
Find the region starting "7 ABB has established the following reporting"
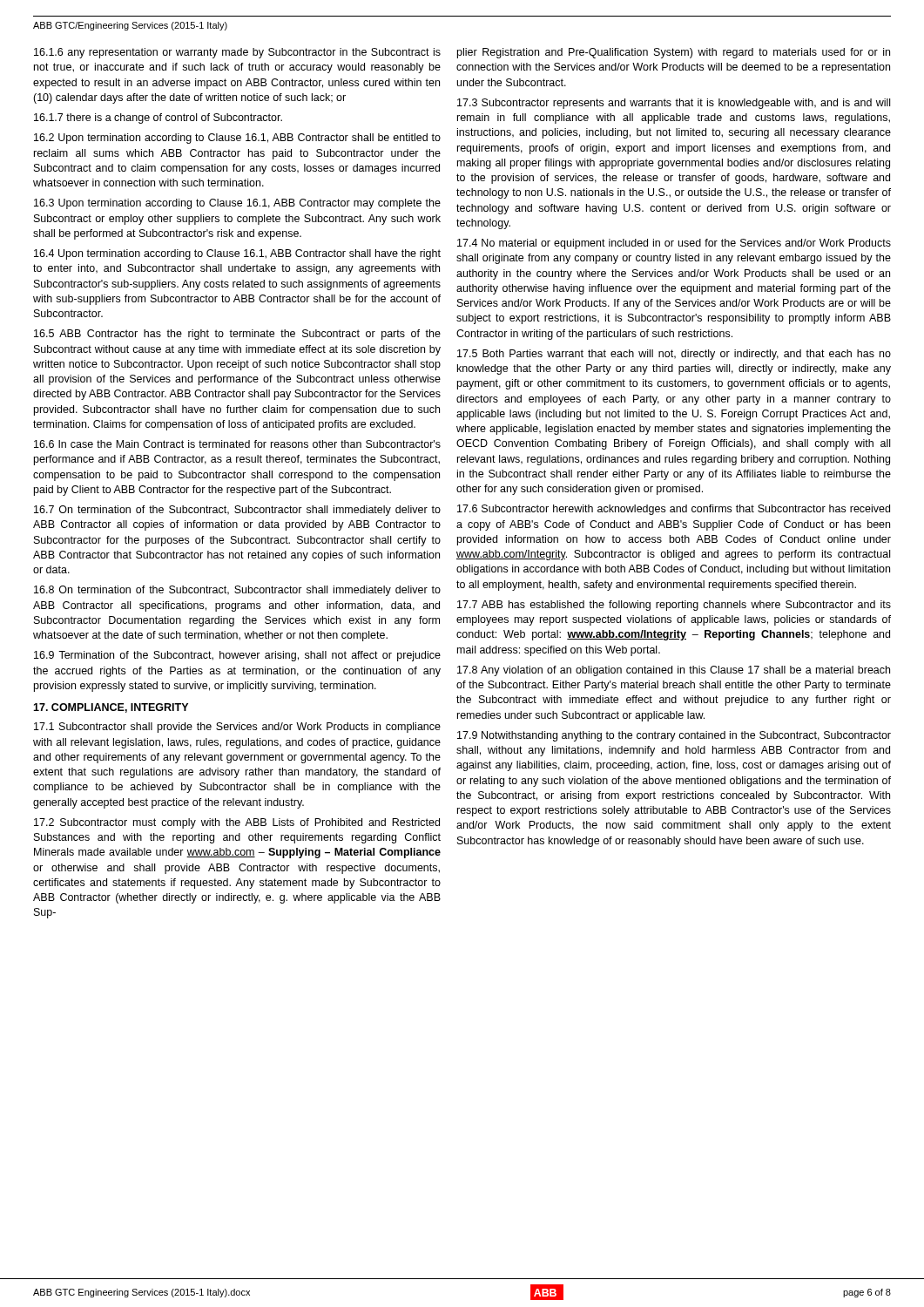(x=674, y=628)
